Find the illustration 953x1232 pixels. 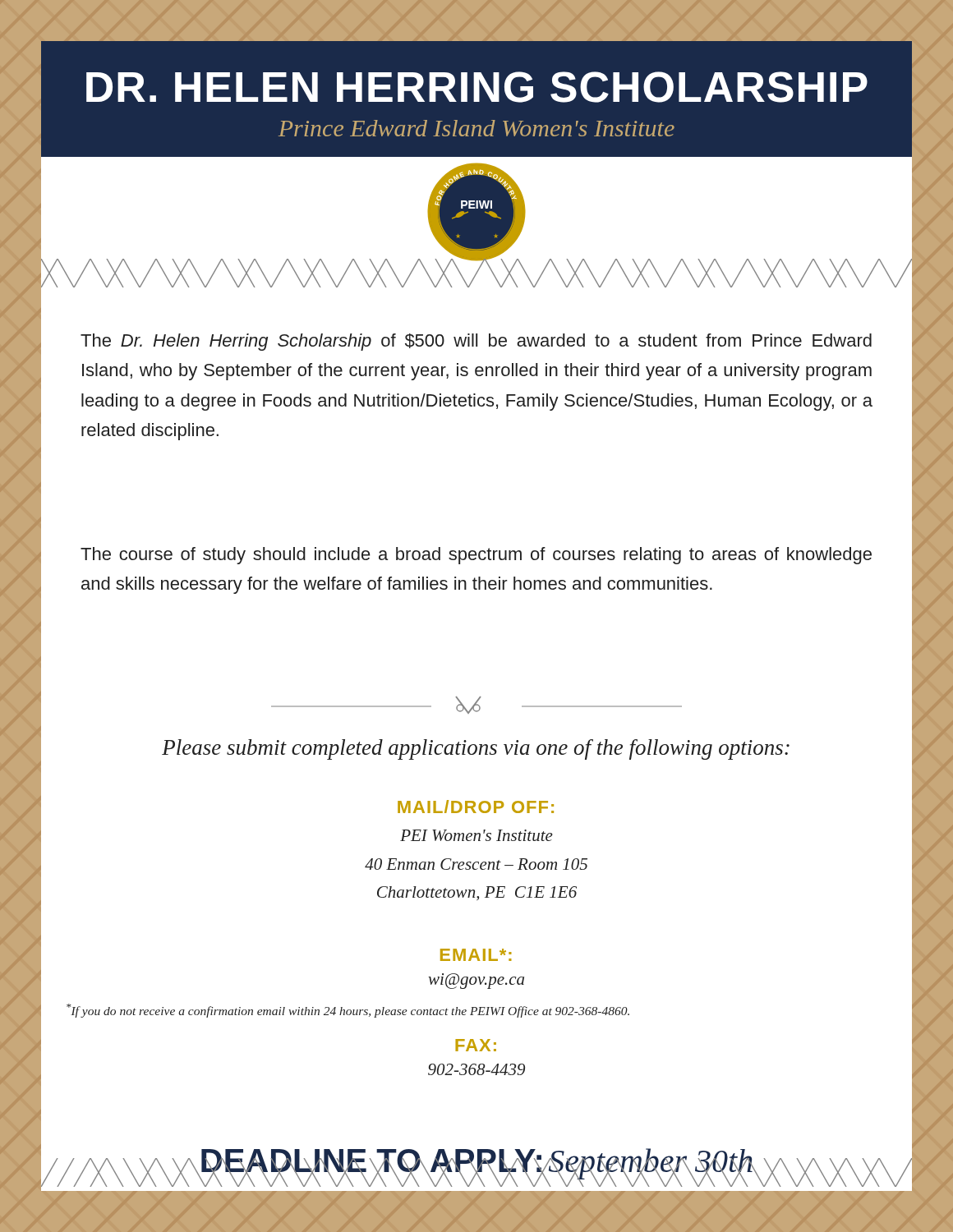click(x=476, y=706)
